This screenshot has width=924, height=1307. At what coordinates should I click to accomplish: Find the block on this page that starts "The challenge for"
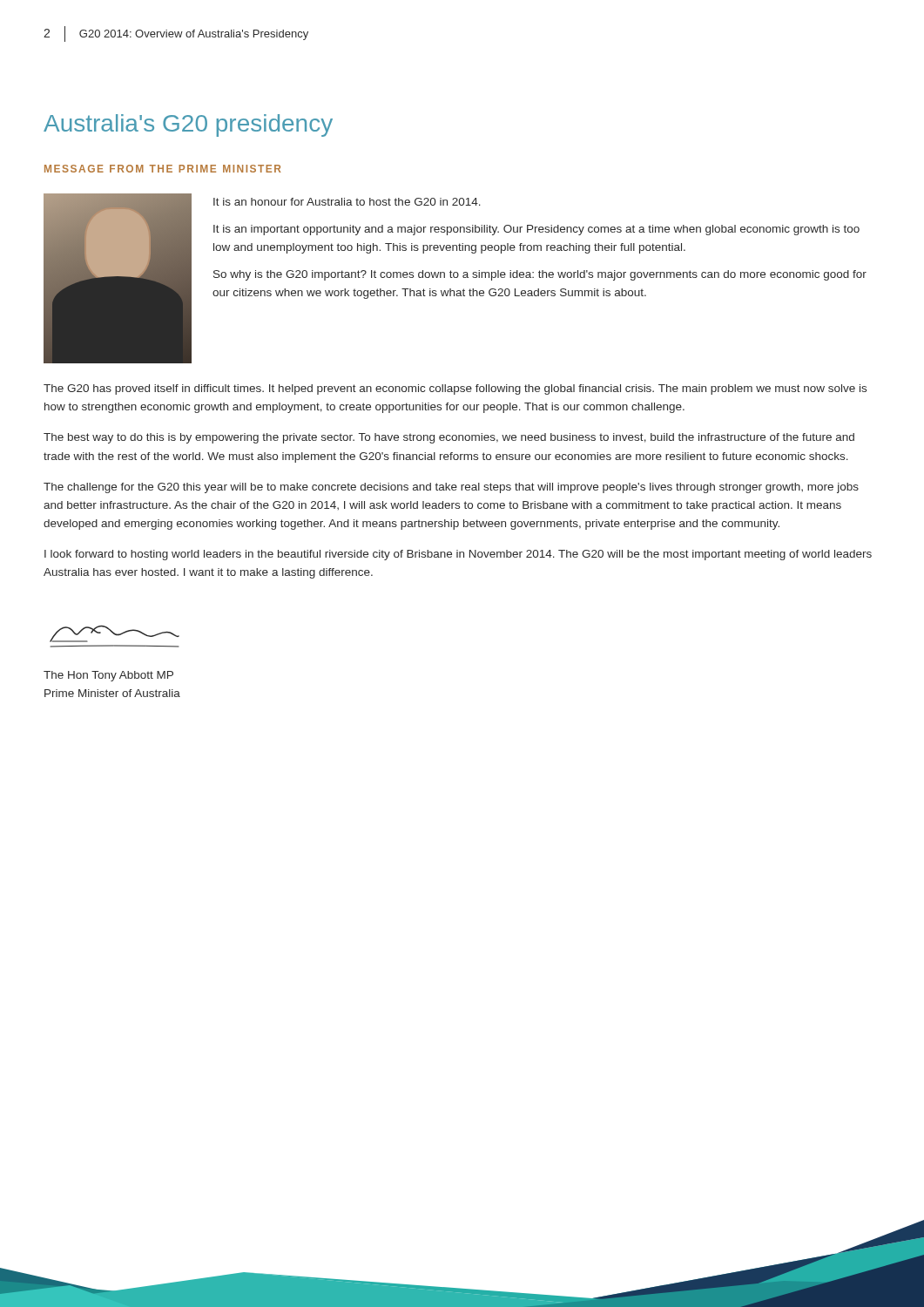(451, 505)
